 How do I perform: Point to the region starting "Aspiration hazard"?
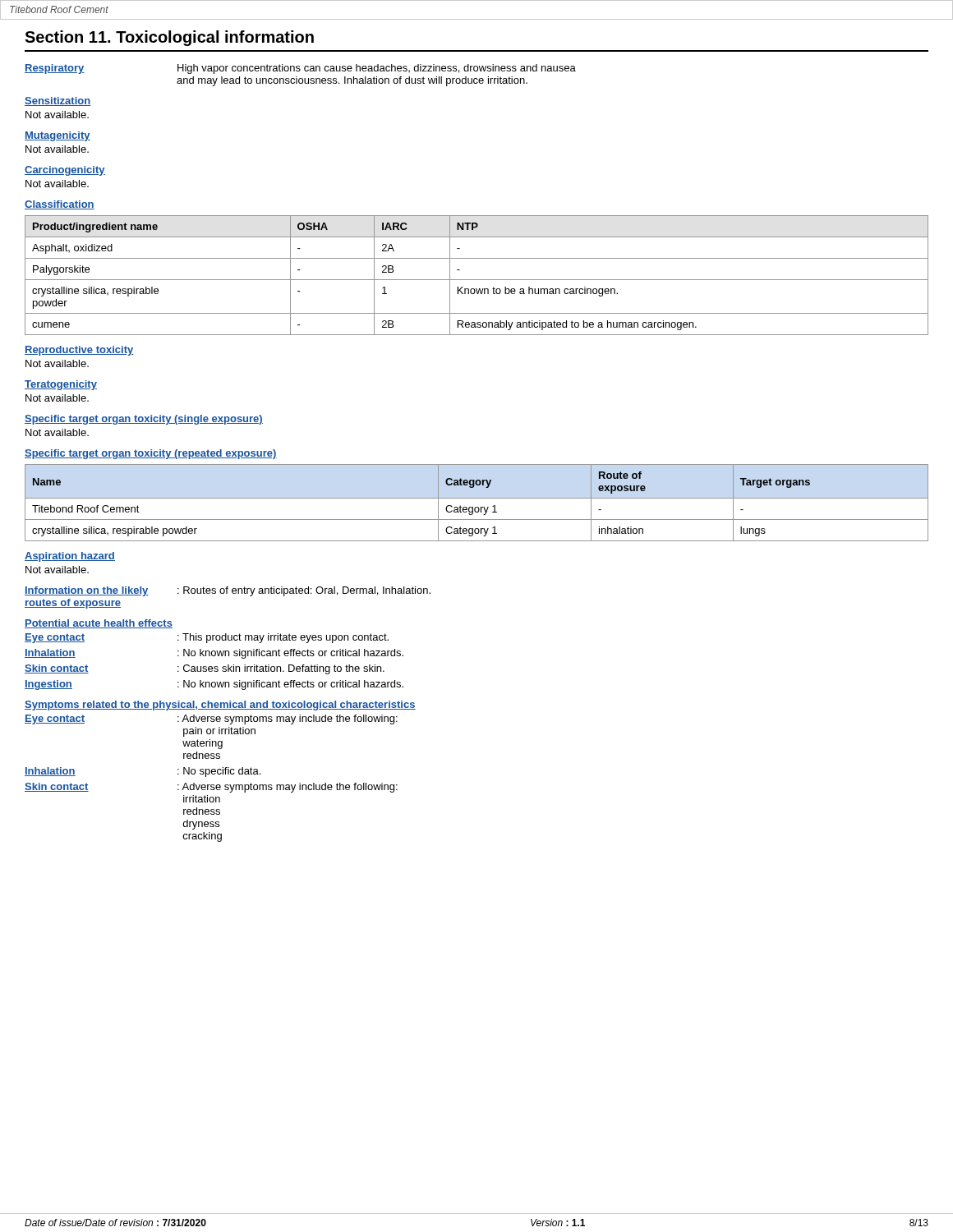point(70,556)
